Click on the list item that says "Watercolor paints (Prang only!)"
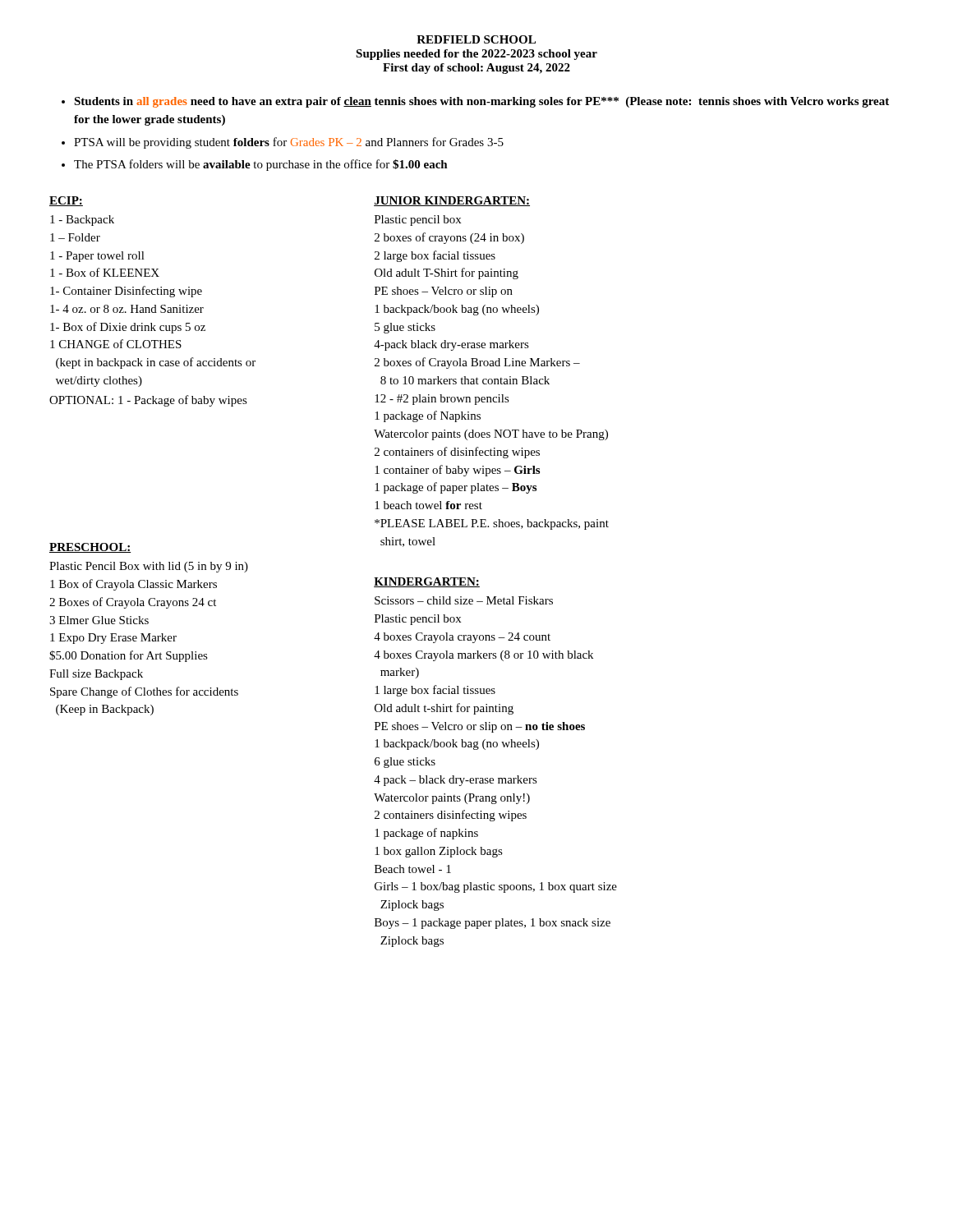 click(452, 797)
